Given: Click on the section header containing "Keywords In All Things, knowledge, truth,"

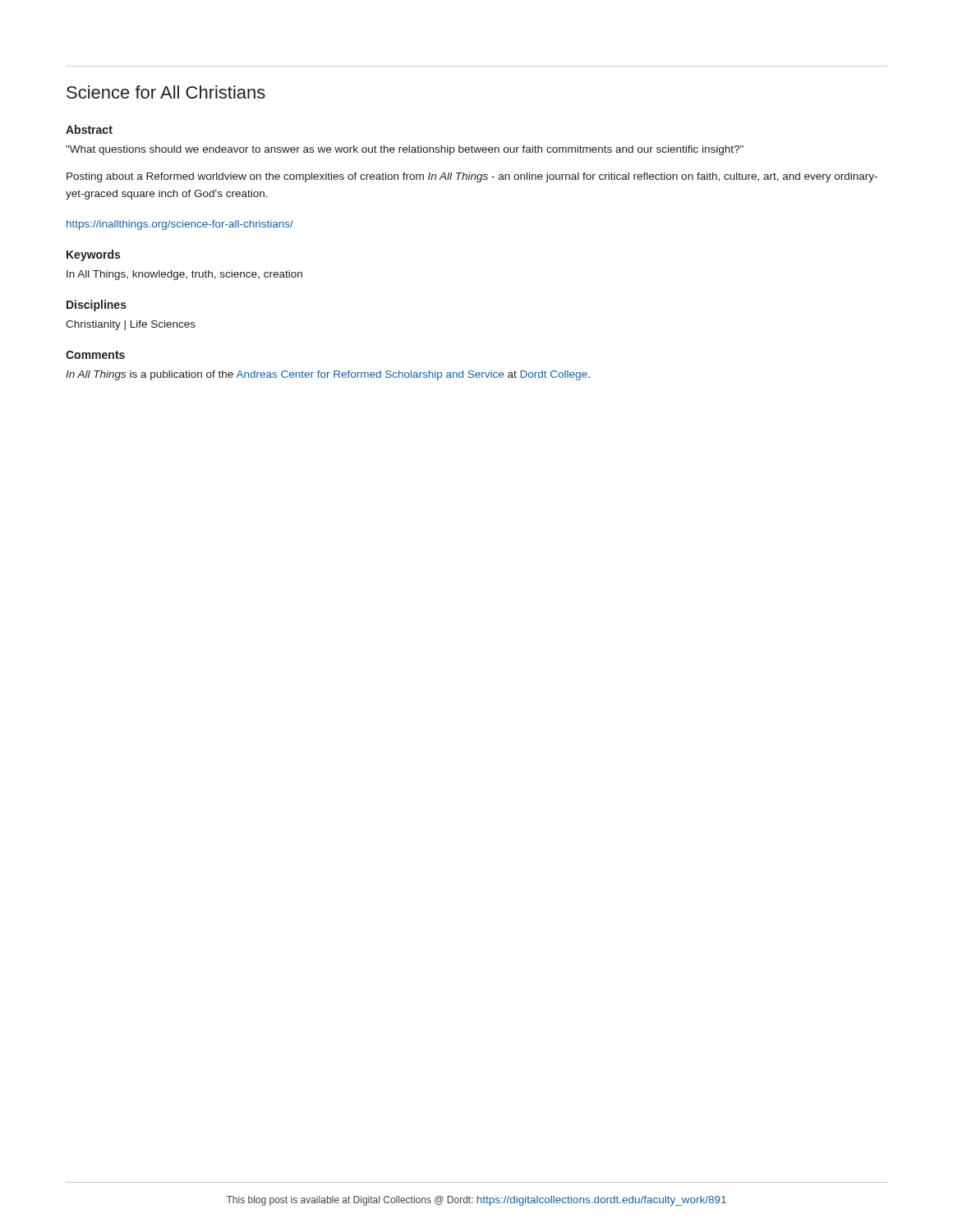Looking at the screenshot, I should [93, 255].
